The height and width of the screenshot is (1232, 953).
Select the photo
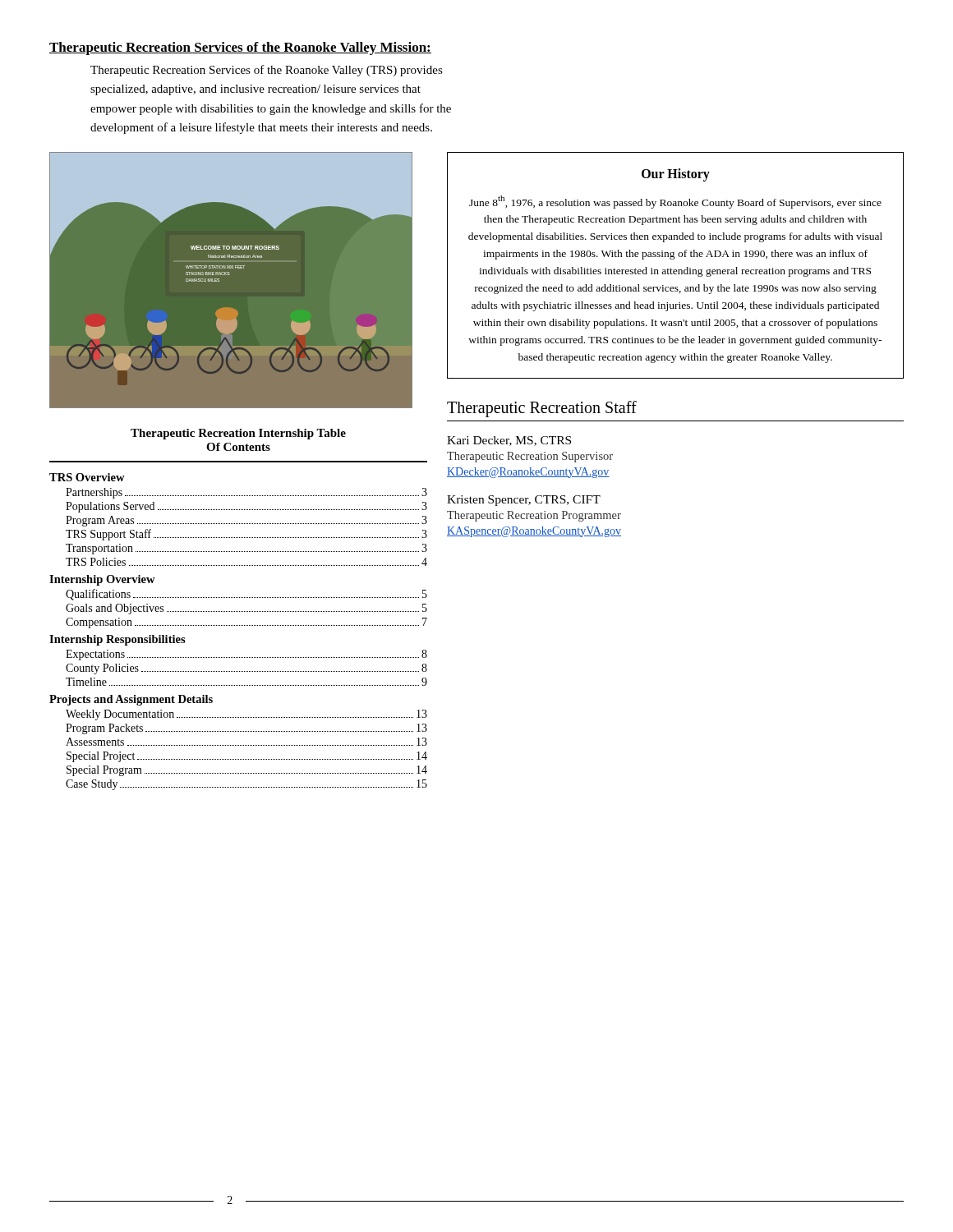[231, 280]
